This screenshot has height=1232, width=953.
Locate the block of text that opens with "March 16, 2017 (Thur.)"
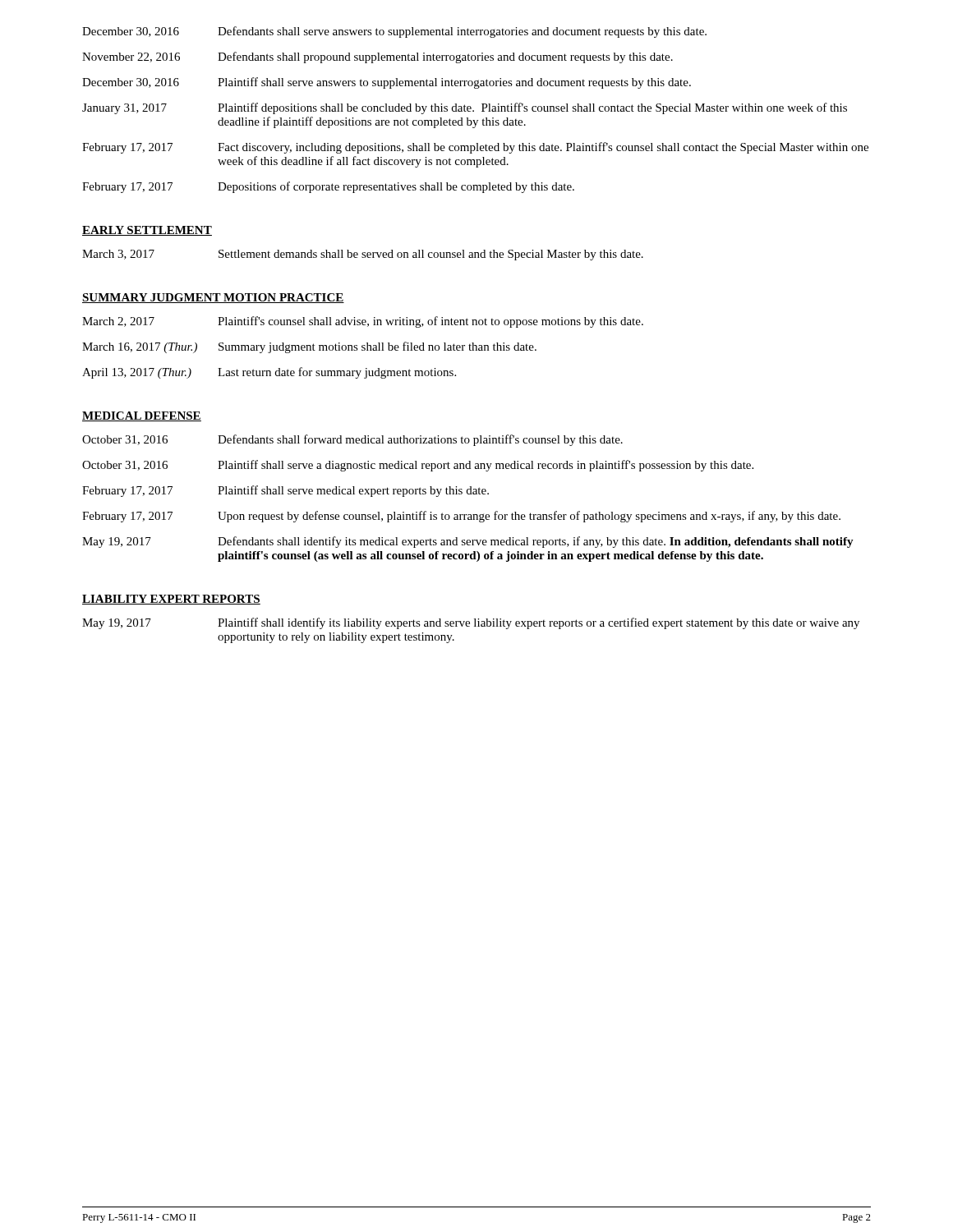[x=476, y=347]
